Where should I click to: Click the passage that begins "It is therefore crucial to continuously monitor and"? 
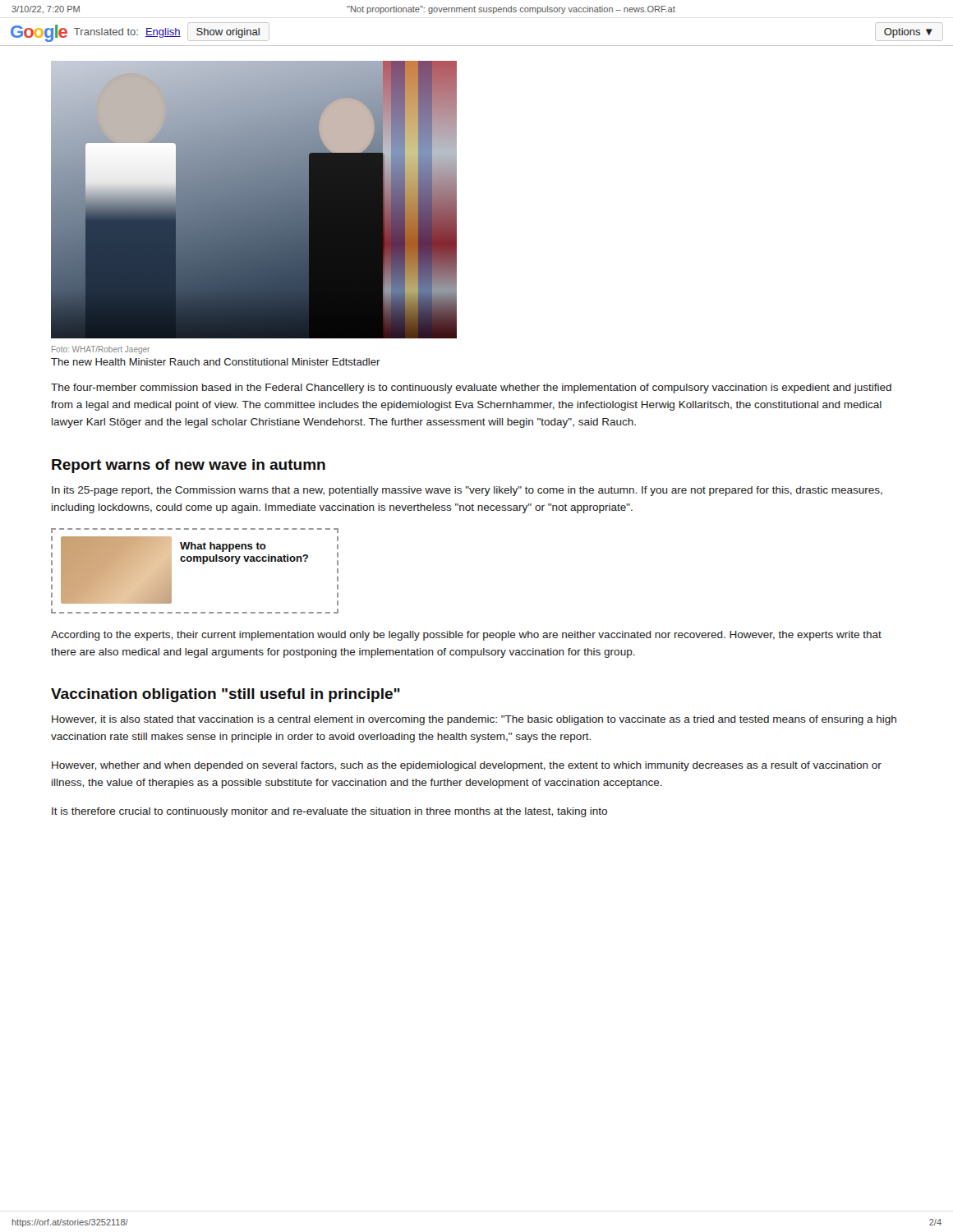[x=329, y=811]
